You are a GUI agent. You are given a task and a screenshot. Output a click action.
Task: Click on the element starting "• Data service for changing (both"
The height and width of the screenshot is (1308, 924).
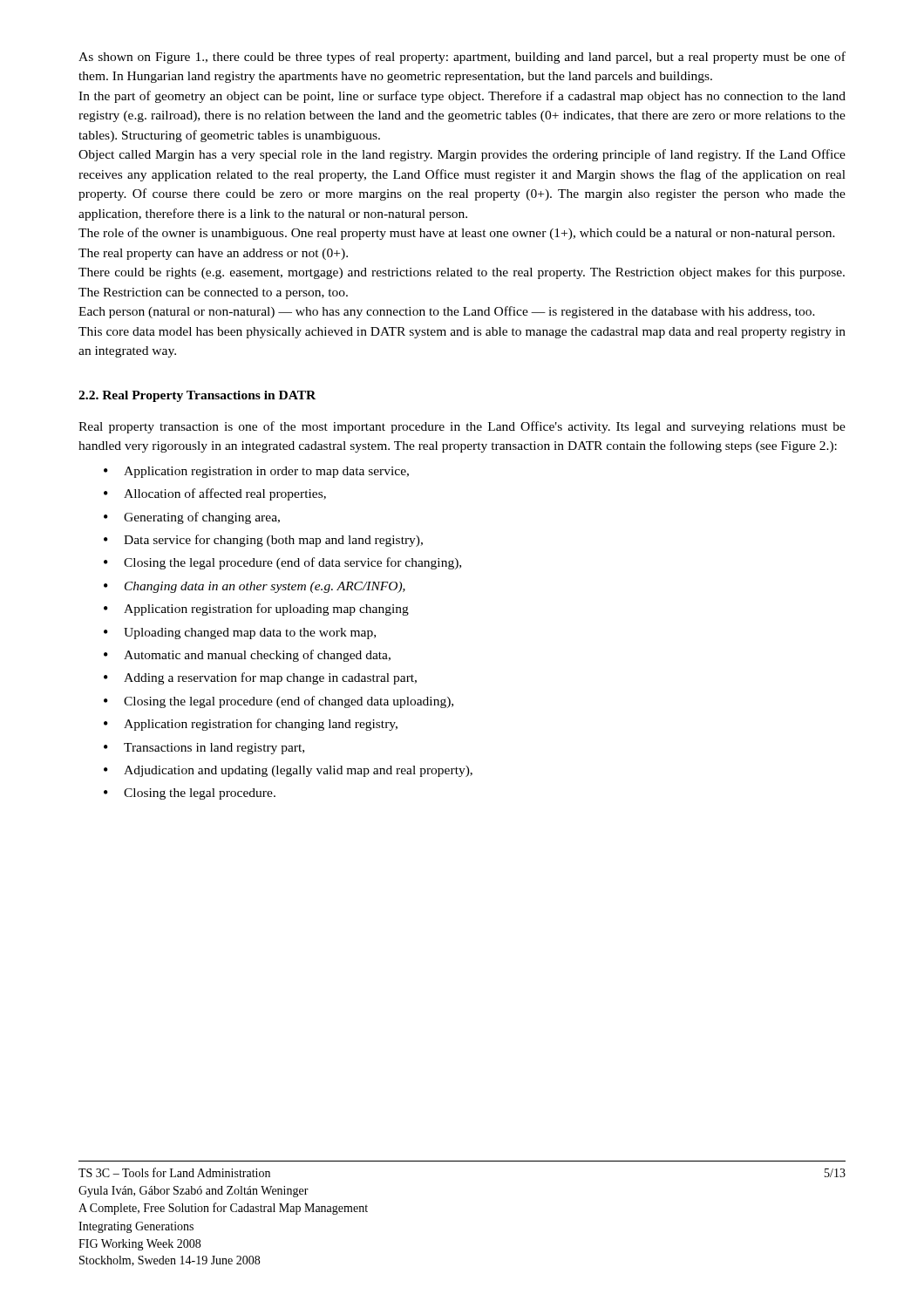tap(263, 541)
